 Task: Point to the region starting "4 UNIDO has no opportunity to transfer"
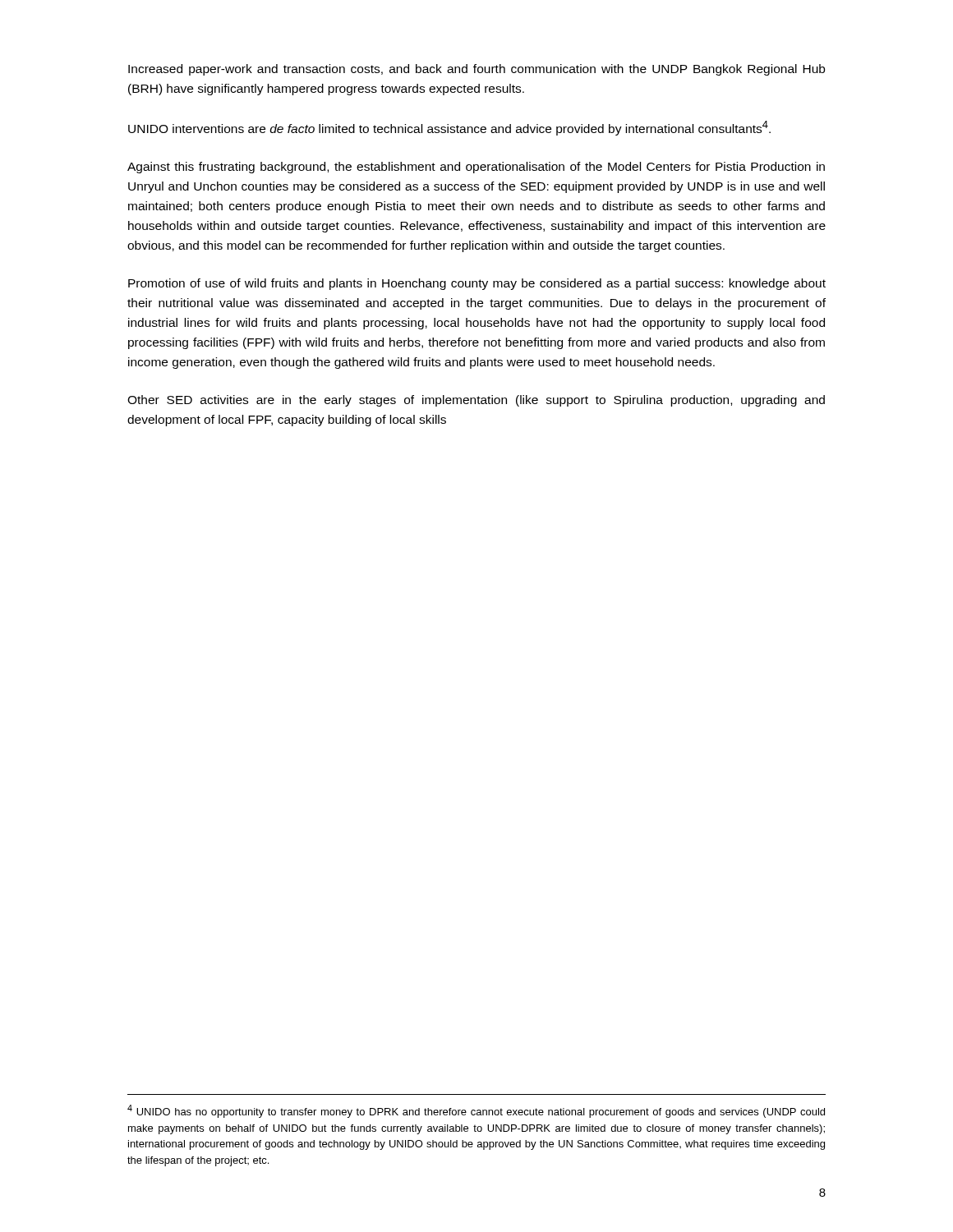(x=476, y=1134)
